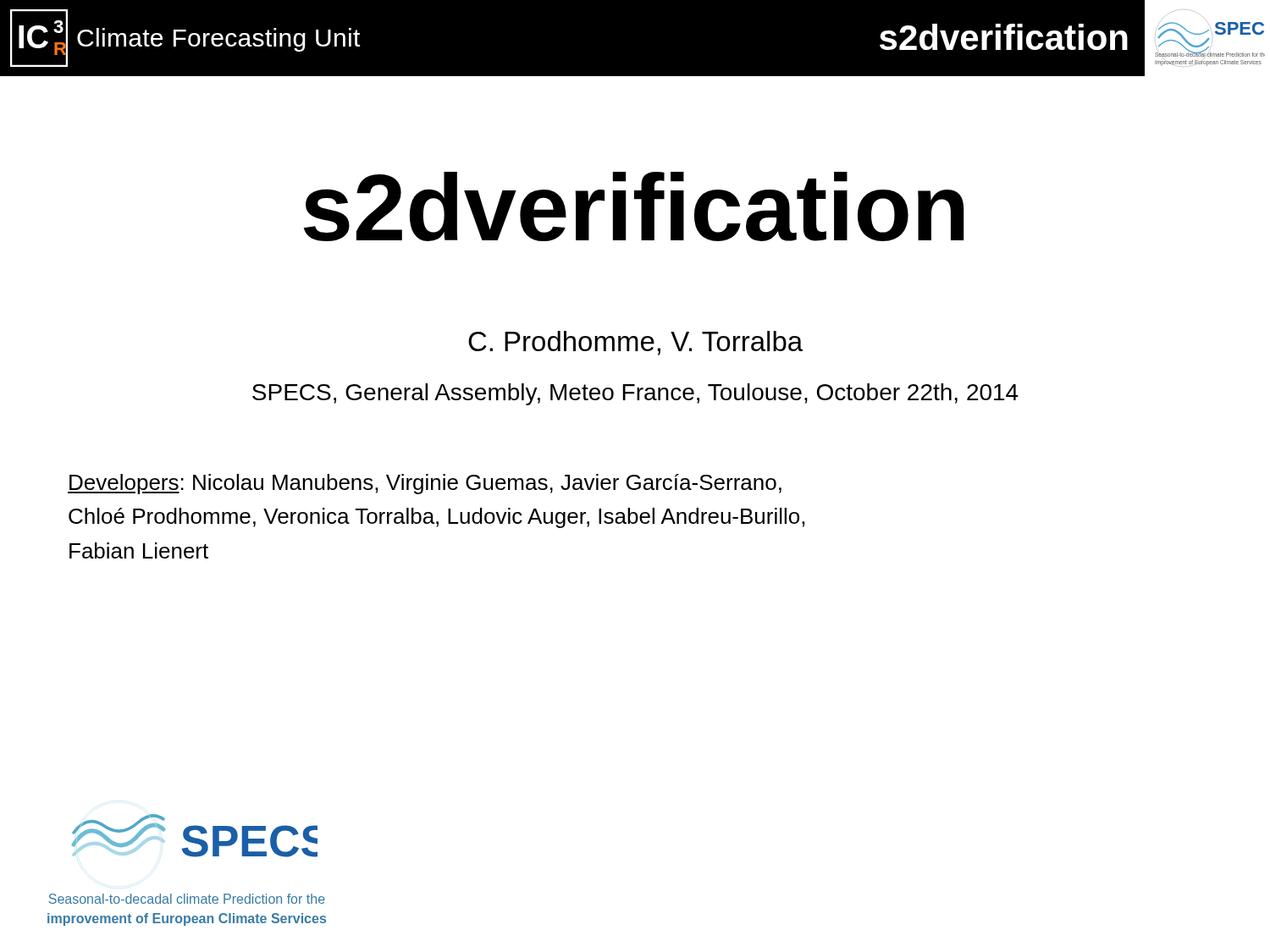The height and width of the screenshot is (952, 1270).
Task: Click the passage that begins "Developers: Nicolau Manubens, Virginie Guemas,"
Action: tap(437, 516)
